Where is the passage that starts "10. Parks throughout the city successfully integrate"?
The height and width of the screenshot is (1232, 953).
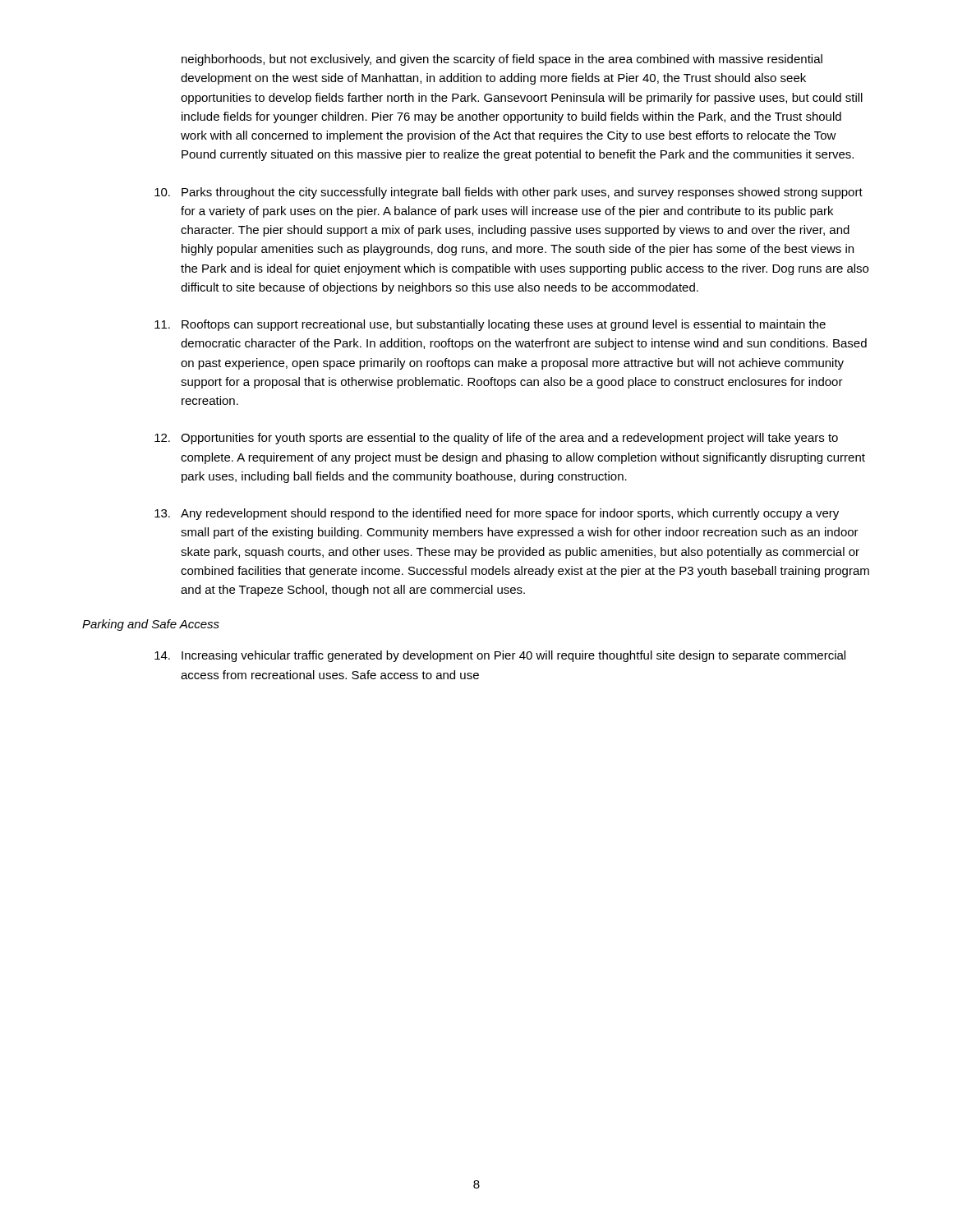coord(476,239)
